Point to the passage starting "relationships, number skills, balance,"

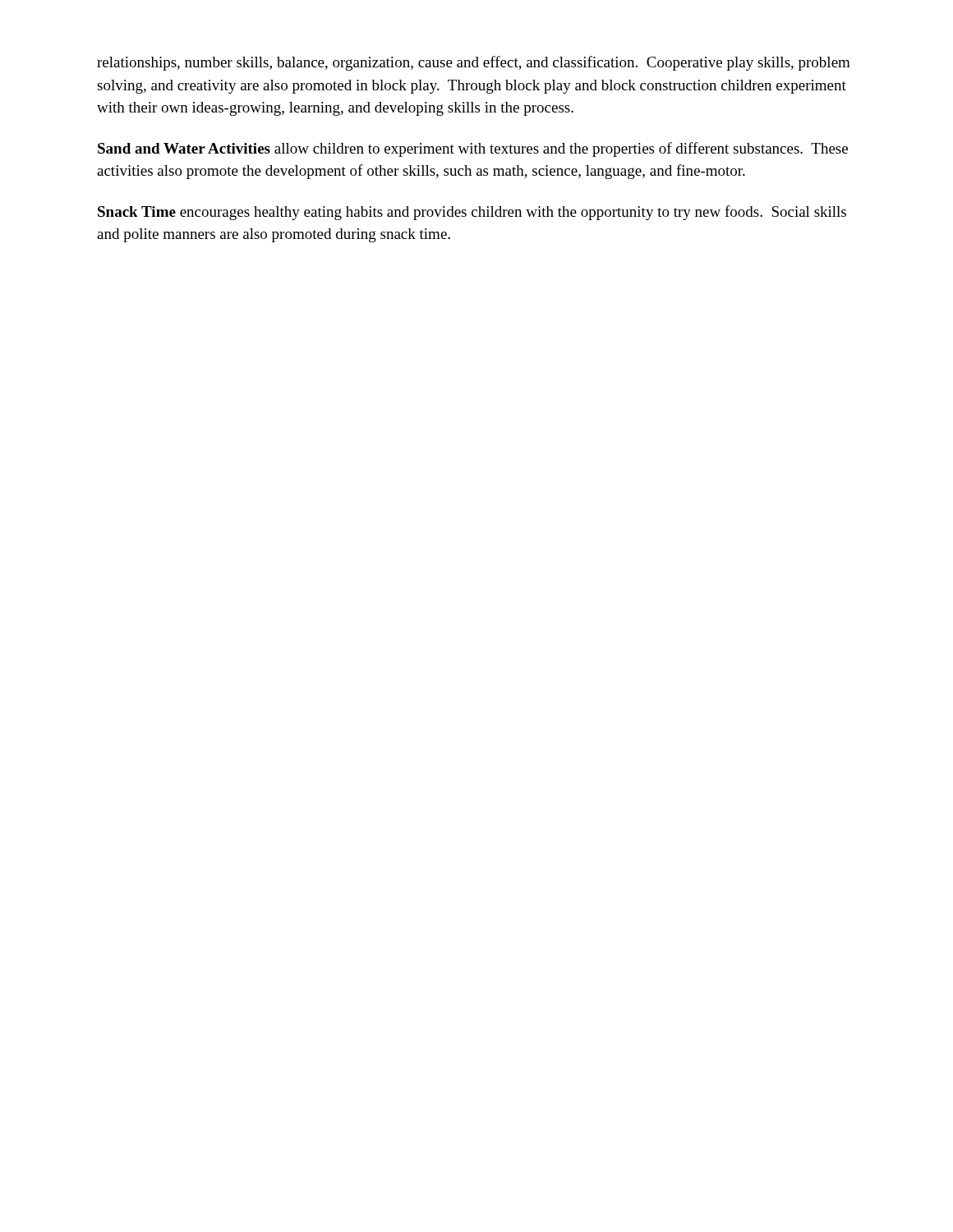[x=474, y=85]
